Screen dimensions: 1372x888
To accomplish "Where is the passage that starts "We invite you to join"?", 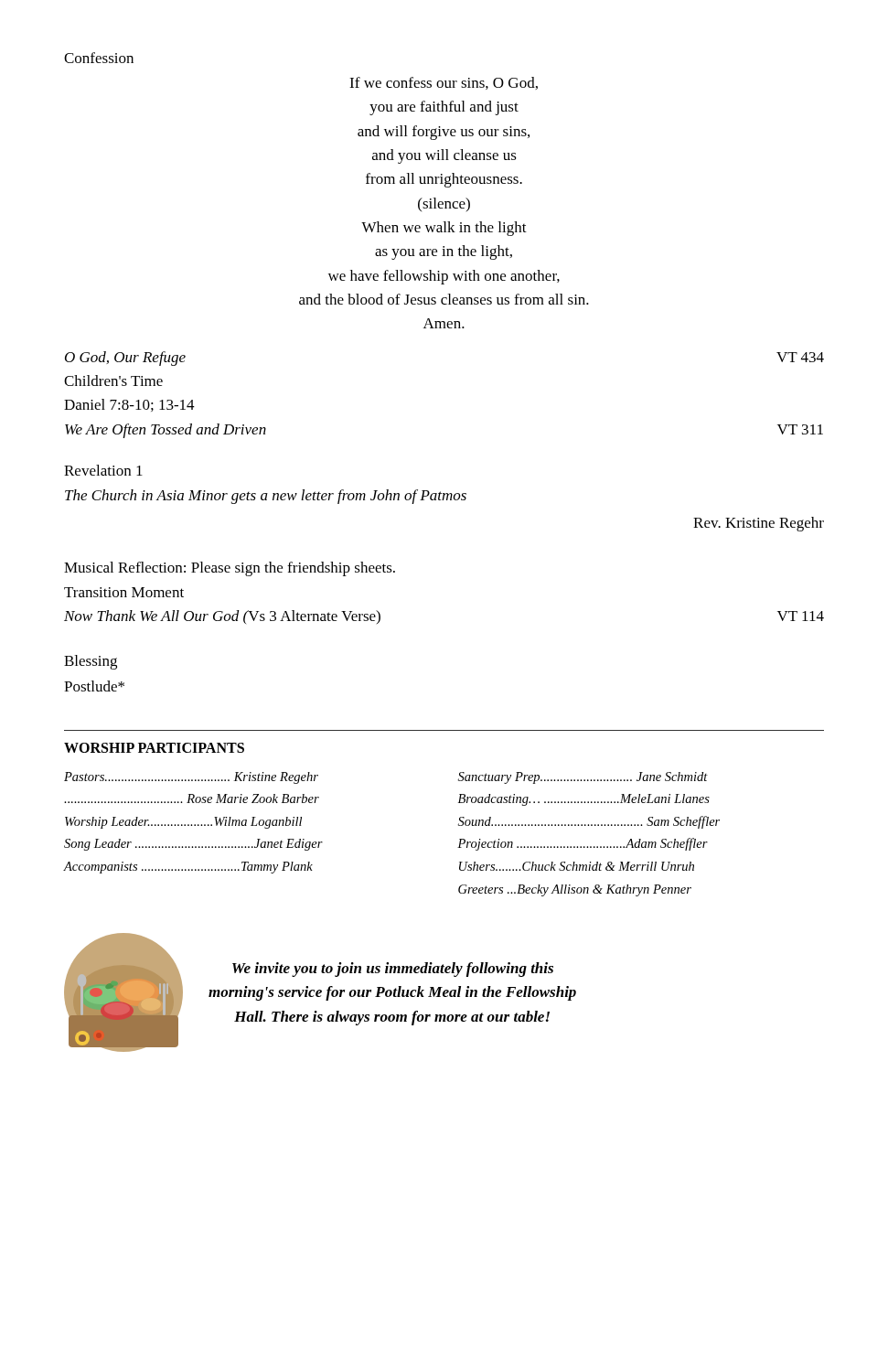I will click(392, 992).
